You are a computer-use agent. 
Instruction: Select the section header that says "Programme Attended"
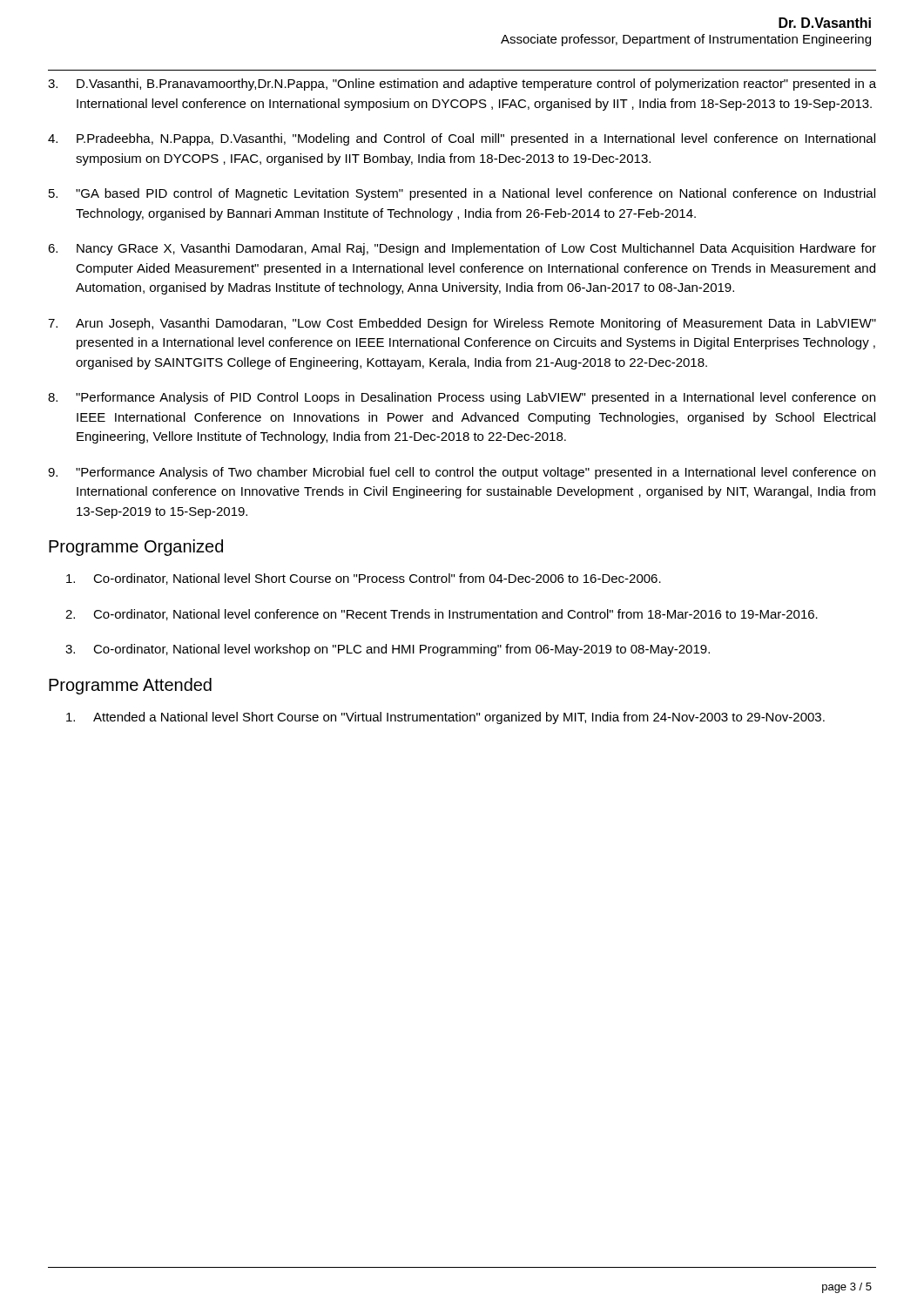[x=130, y=684]
